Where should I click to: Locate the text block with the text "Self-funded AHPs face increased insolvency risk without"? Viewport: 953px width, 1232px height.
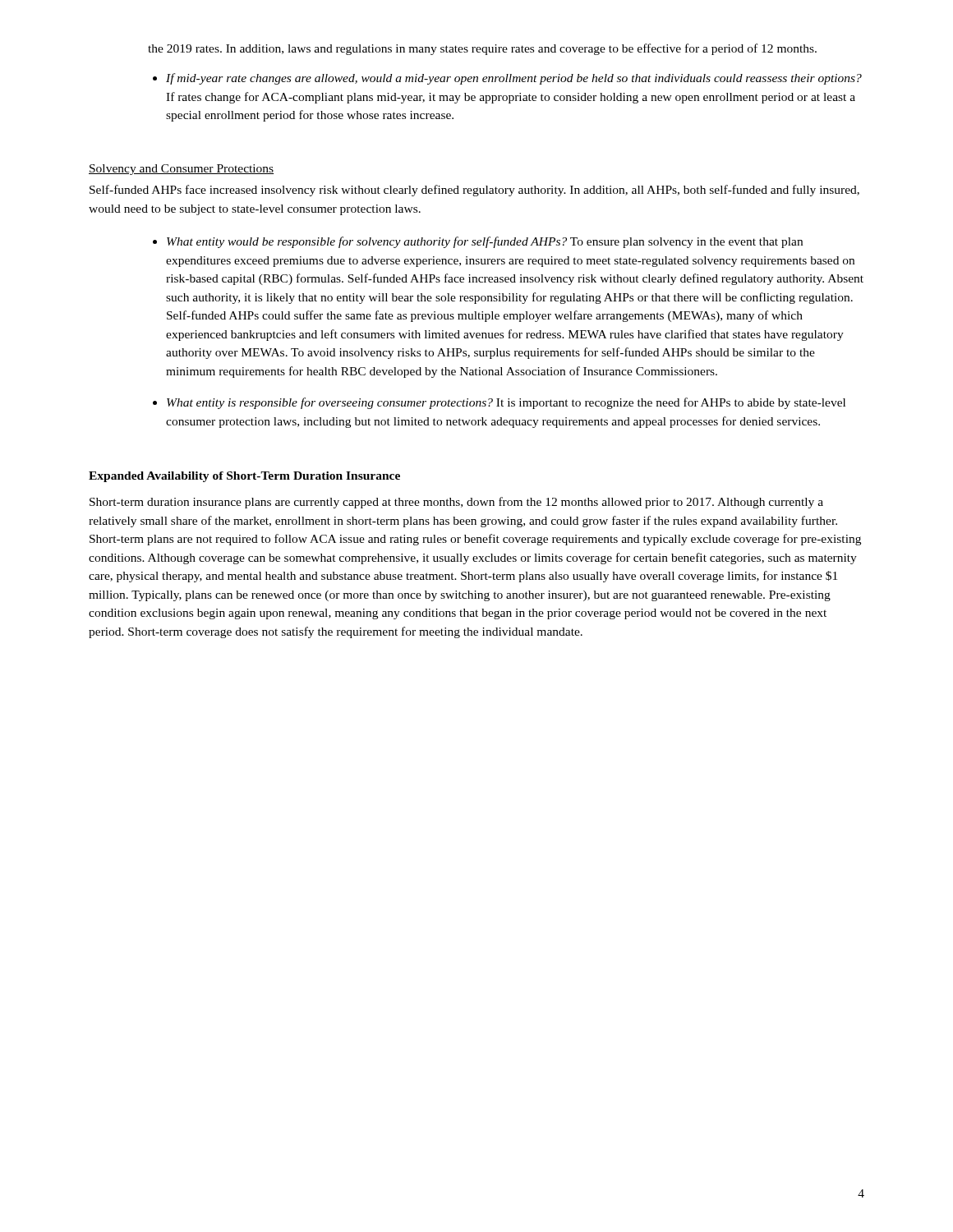click(474, 199)
